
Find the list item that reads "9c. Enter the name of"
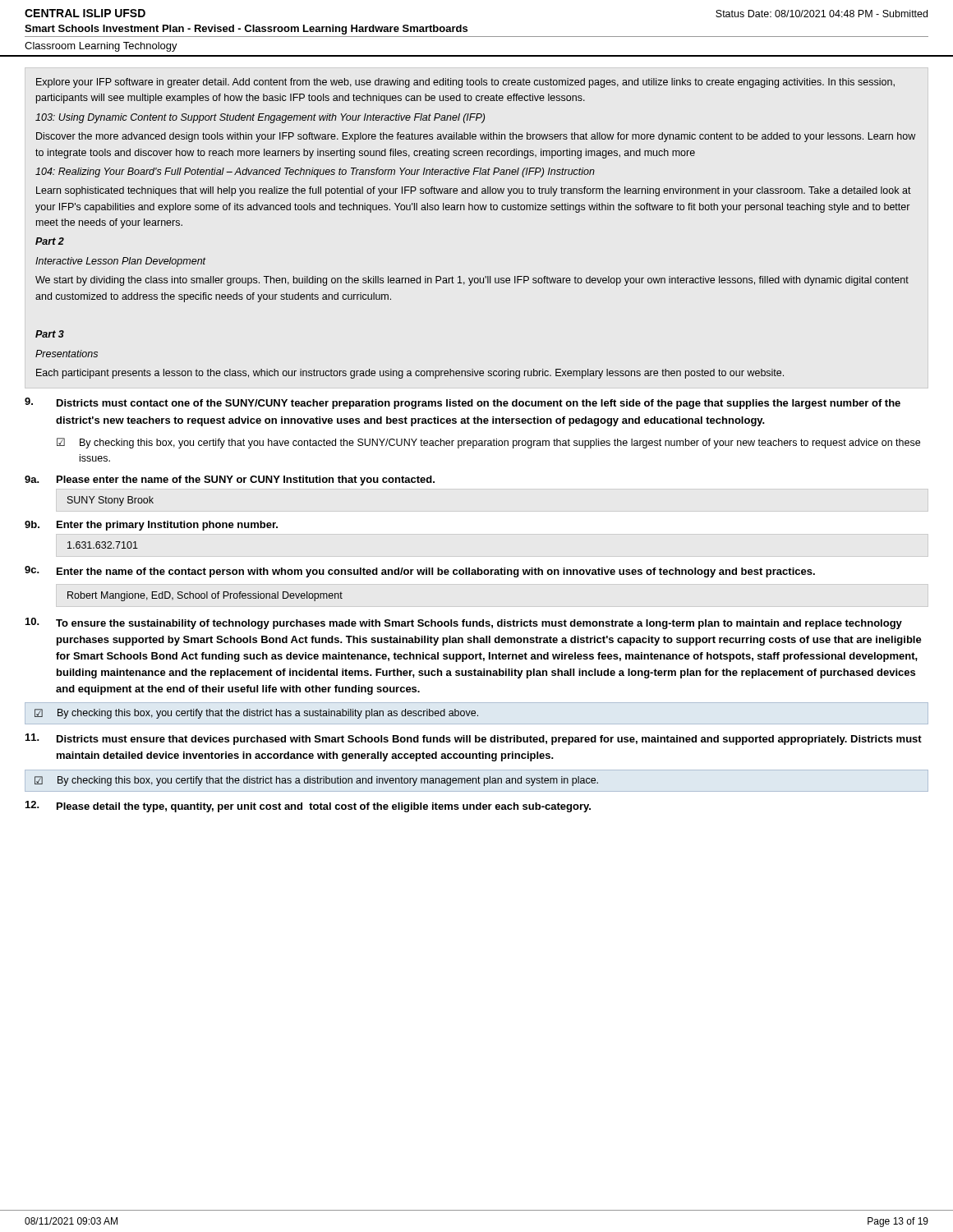(420, 572)
